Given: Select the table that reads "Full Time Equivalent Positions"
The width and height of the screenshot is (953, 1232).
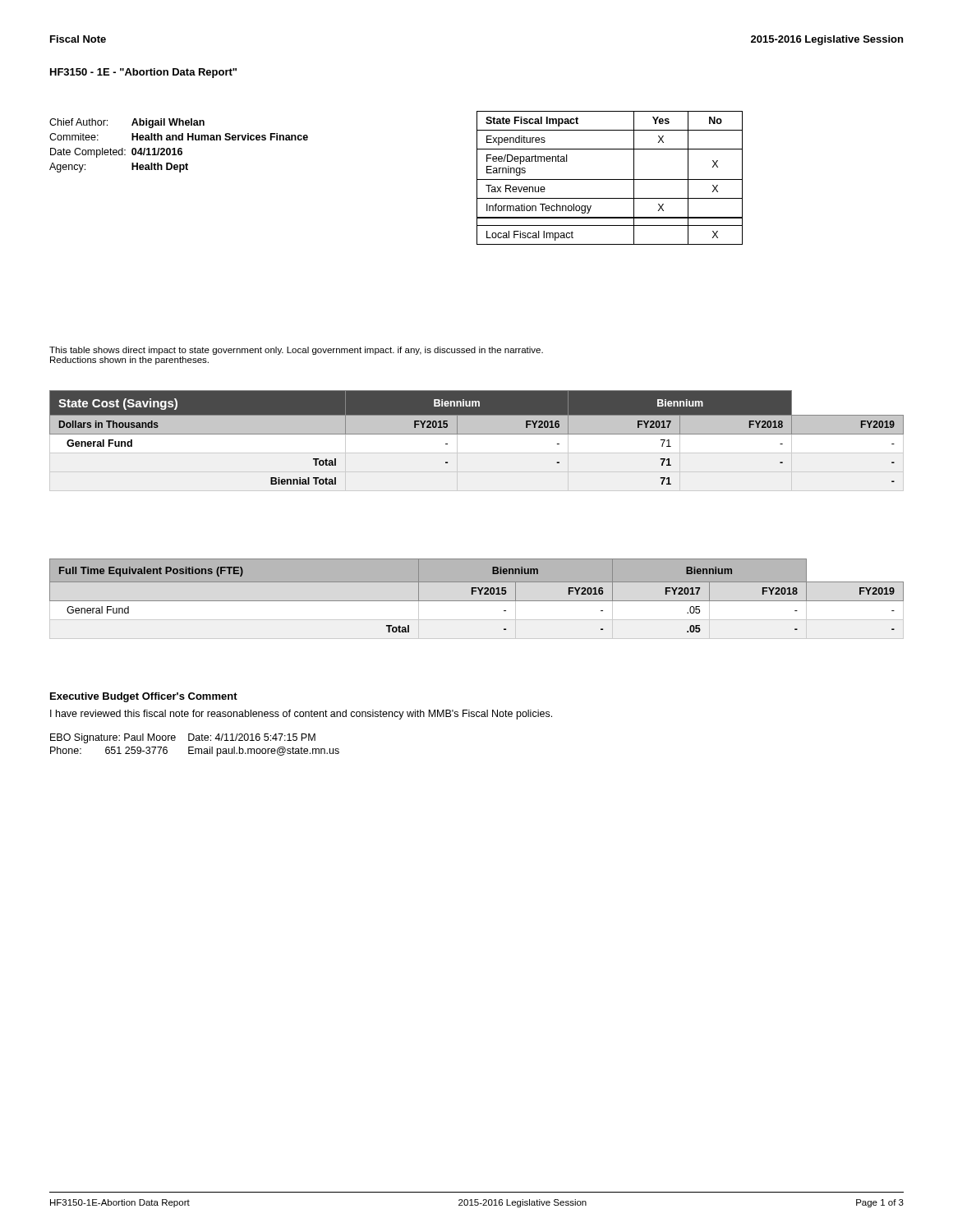Looking at the screenshot, I should click(476, 599).
